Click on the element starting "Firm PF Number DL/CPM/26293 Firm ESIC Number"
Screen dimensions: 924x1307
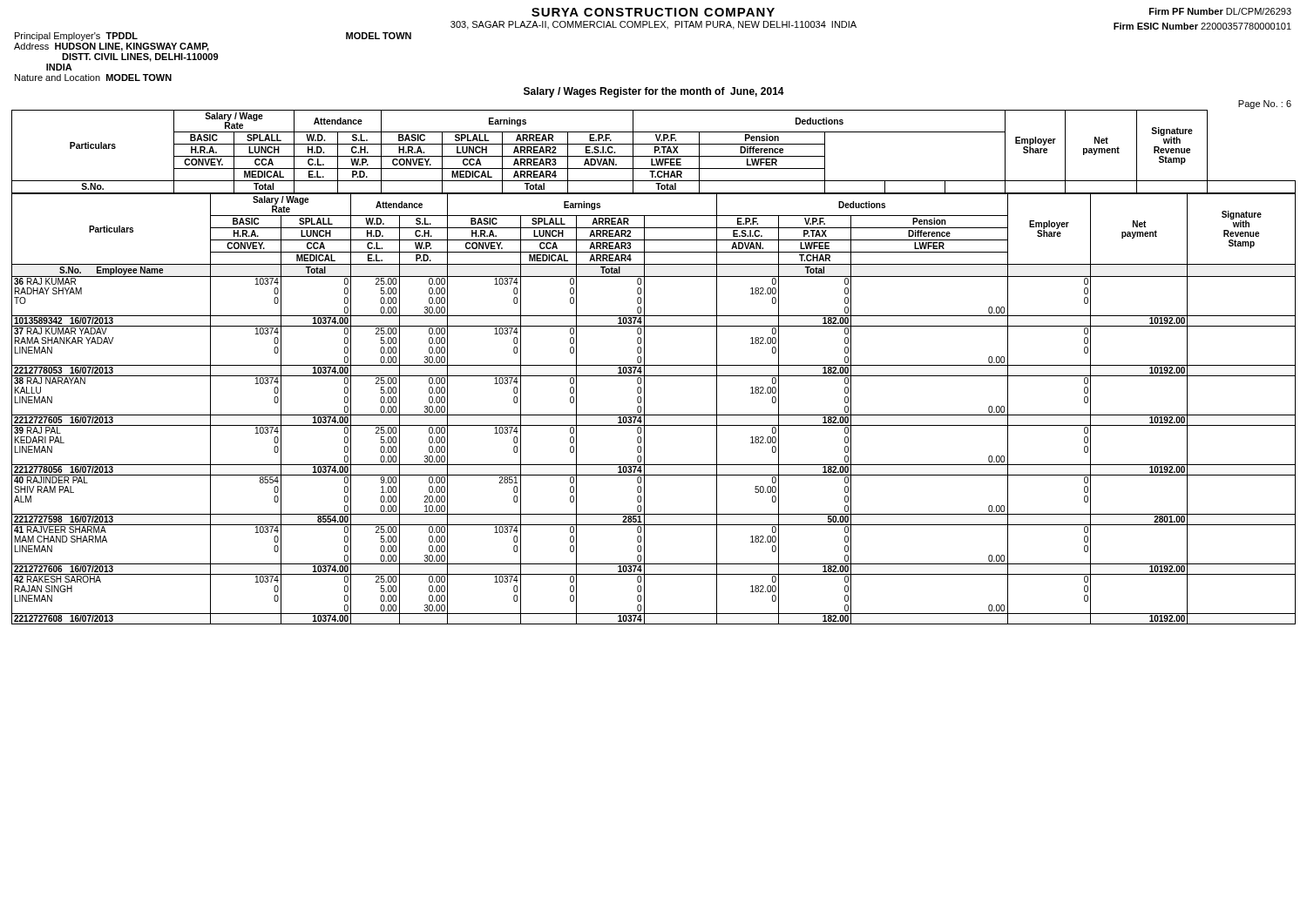(1202, 19)
